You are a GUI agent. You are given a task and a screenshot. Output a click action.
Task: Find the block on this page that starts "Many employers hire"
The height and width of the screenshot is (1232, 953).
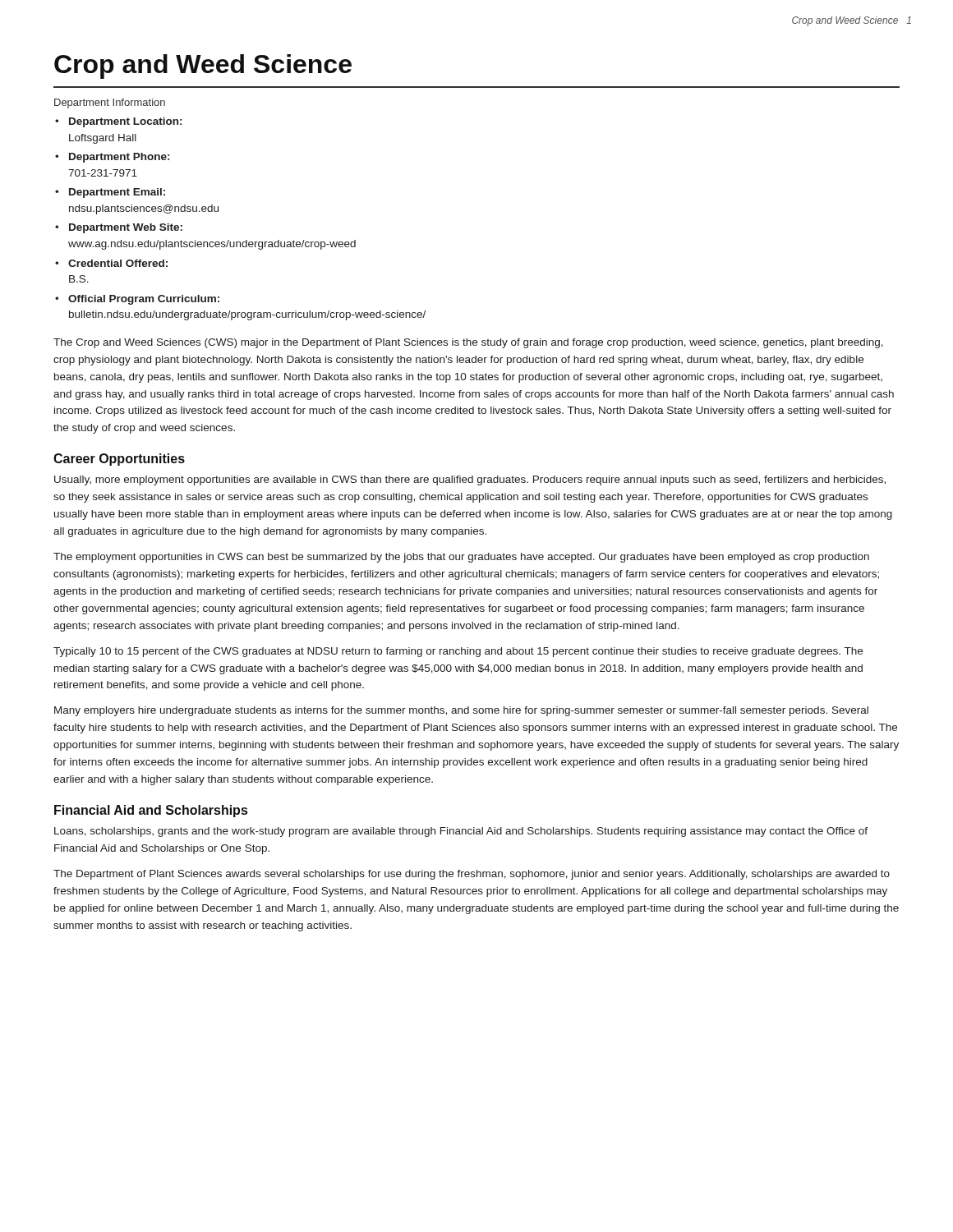click(476, 745)
